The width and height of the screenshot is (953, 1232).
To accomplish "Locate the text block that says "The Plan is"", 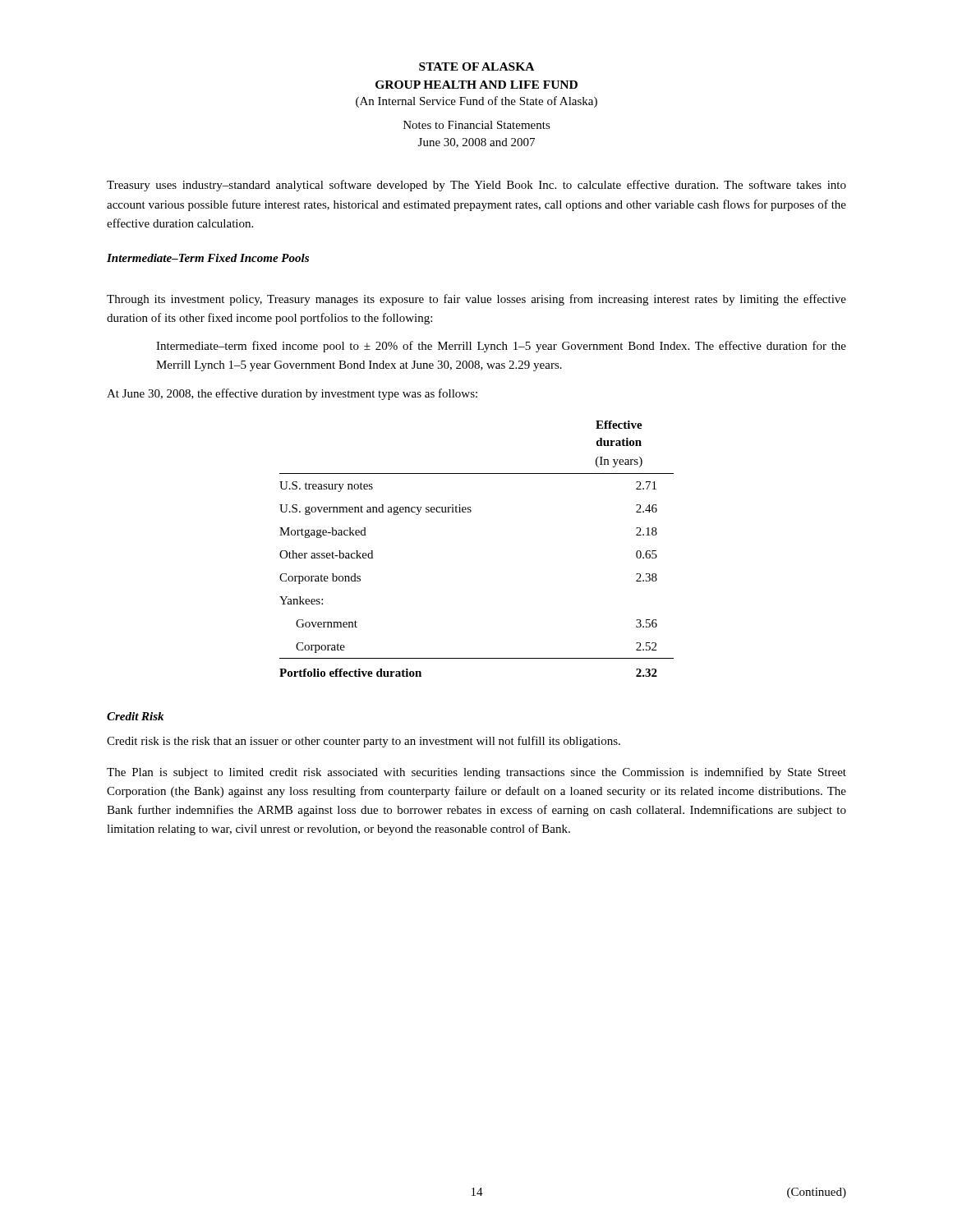I will (x=476, y=800).
